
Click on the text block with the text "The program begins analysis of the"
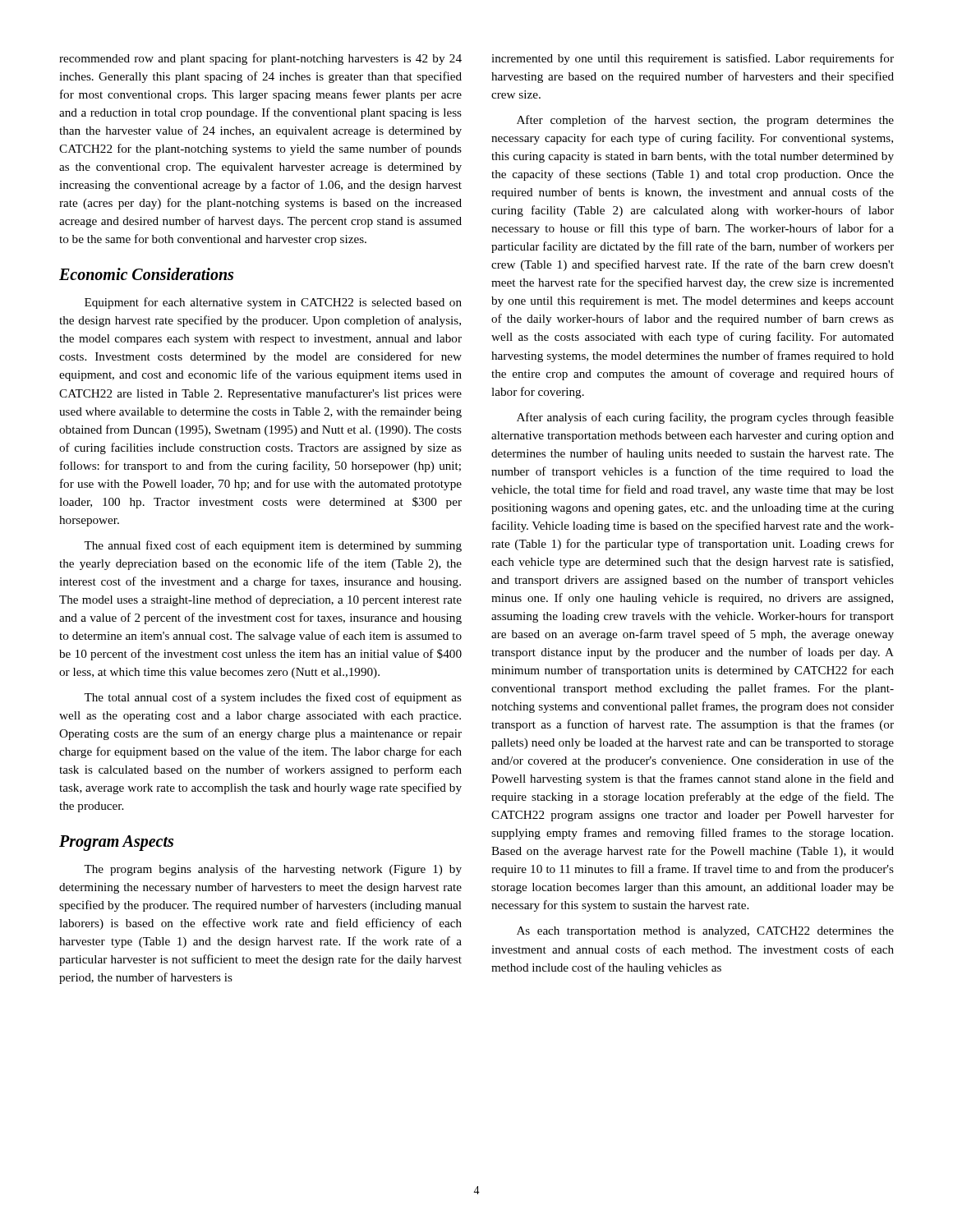[x=260, y=923]
